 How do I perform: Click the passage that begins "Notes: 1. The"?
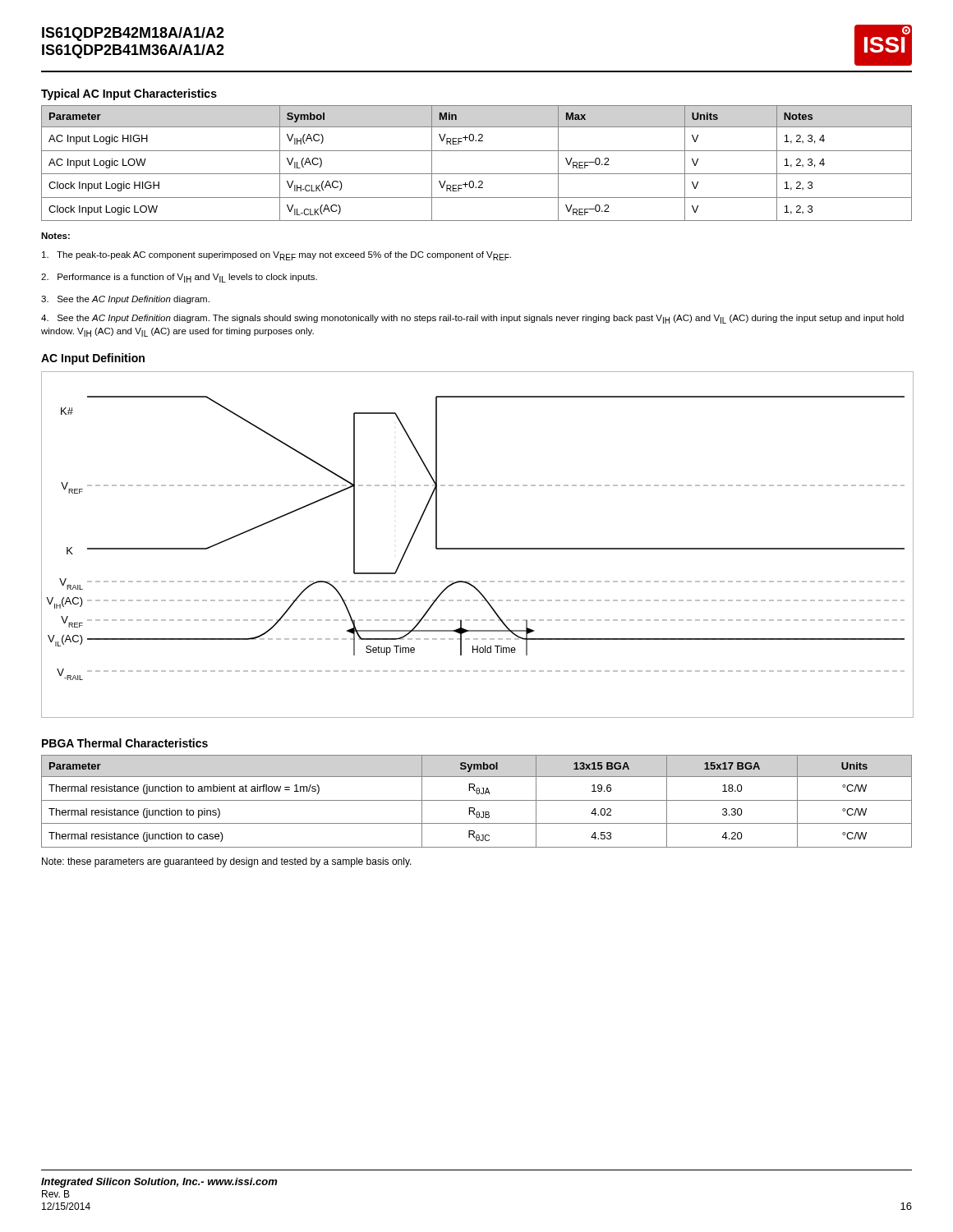[x=55, y=236]
